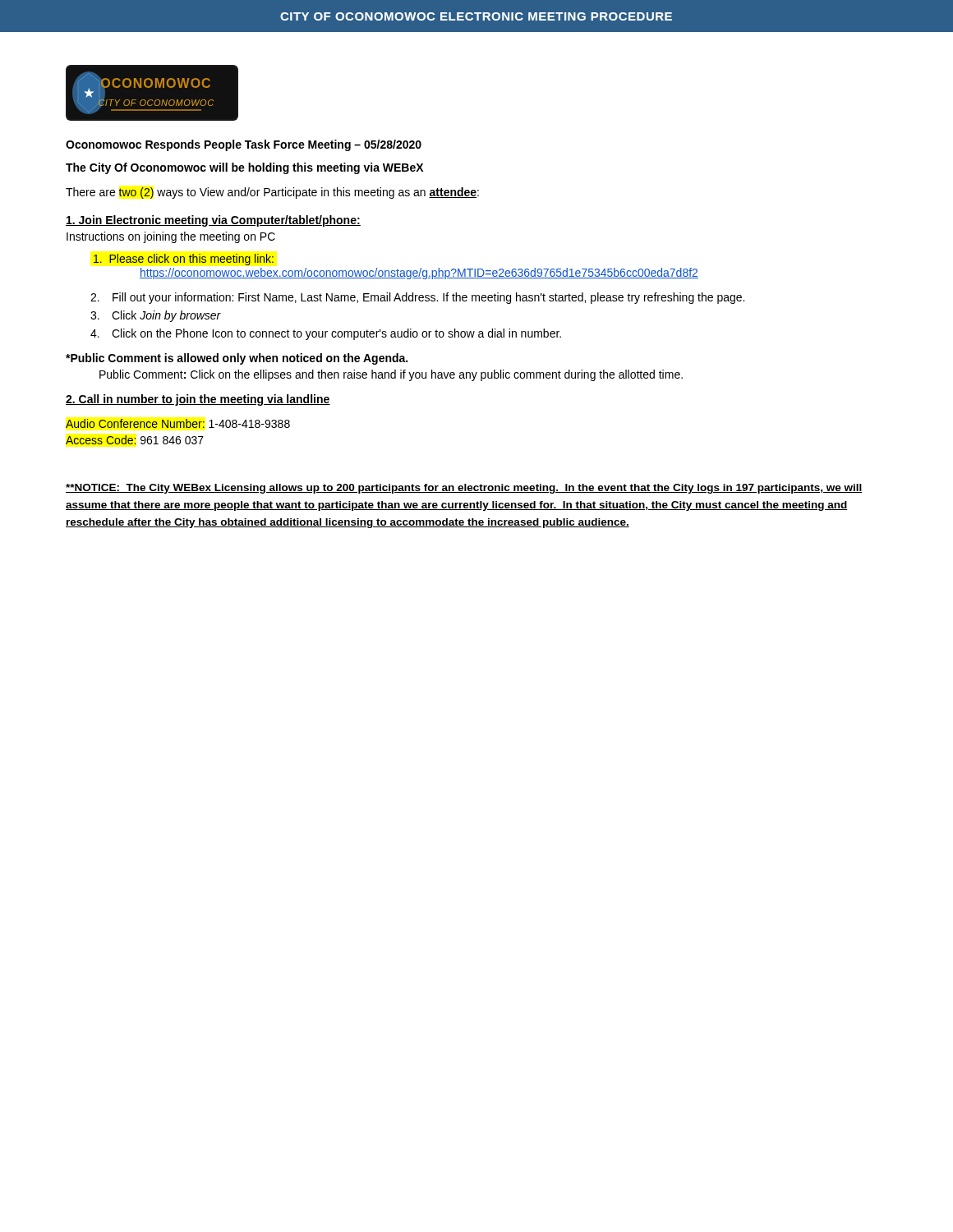Locate the text block that says "The City Of Oconomowoc will be holding"
The width and height of the screenshot is (953, 1232).
245,168
